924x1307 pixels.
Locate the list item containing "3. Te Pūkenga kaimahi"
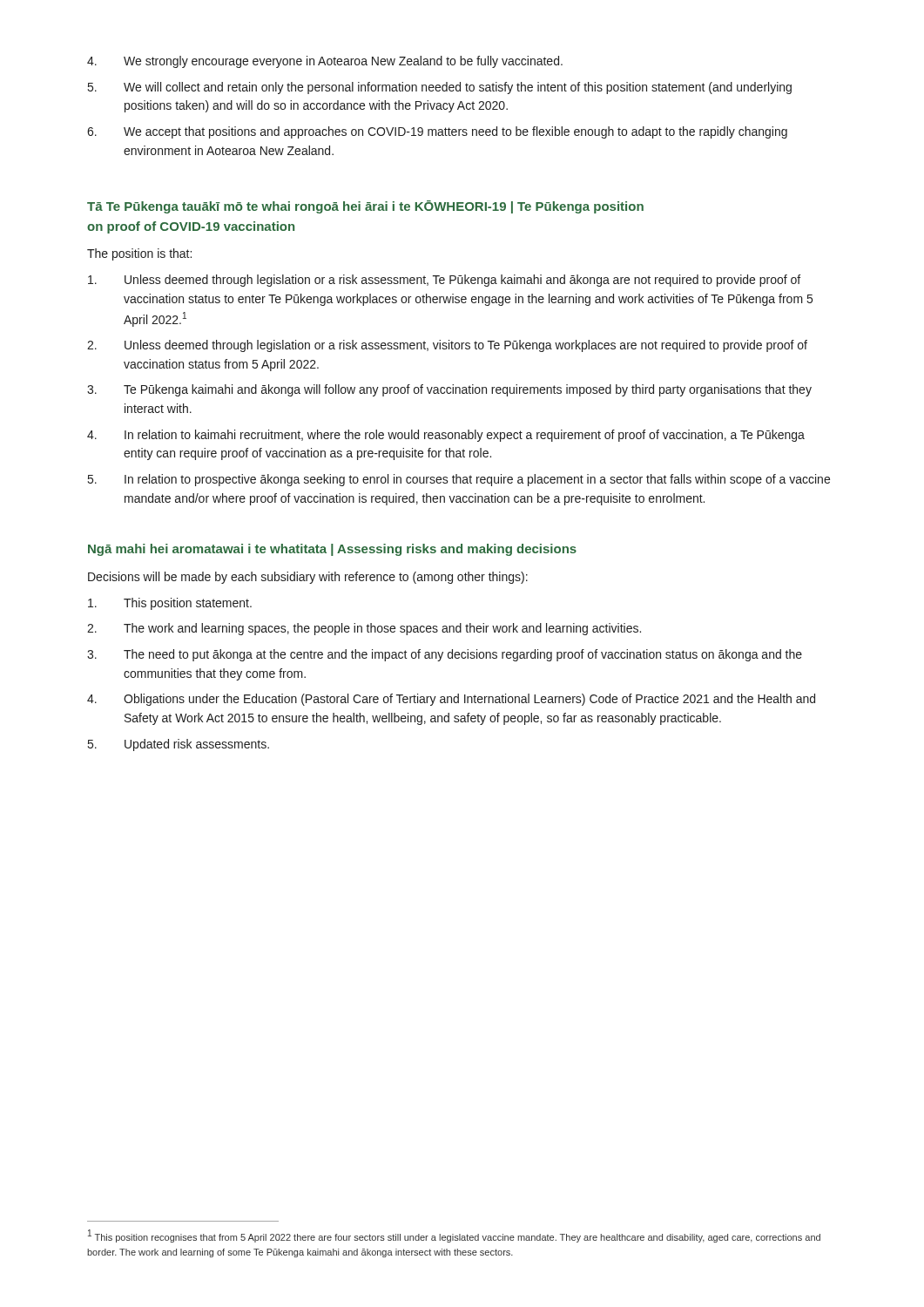(462, 400)
